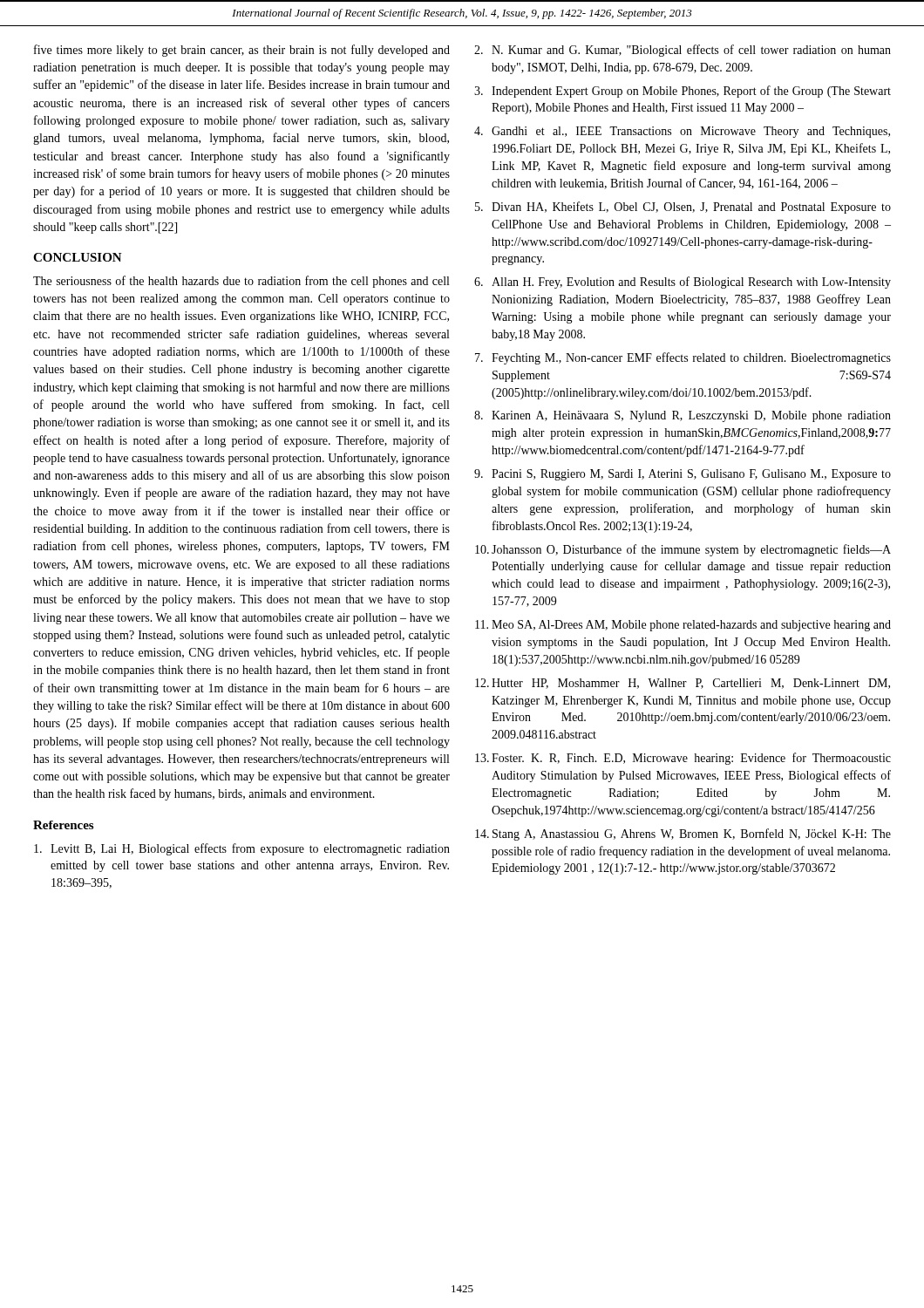This screenshot has width=924, height=1308.
Task: Click the passage that begins "11. Meo SA, Al-Drees AM, Mobile"
Action: click(x=683, y=643)
